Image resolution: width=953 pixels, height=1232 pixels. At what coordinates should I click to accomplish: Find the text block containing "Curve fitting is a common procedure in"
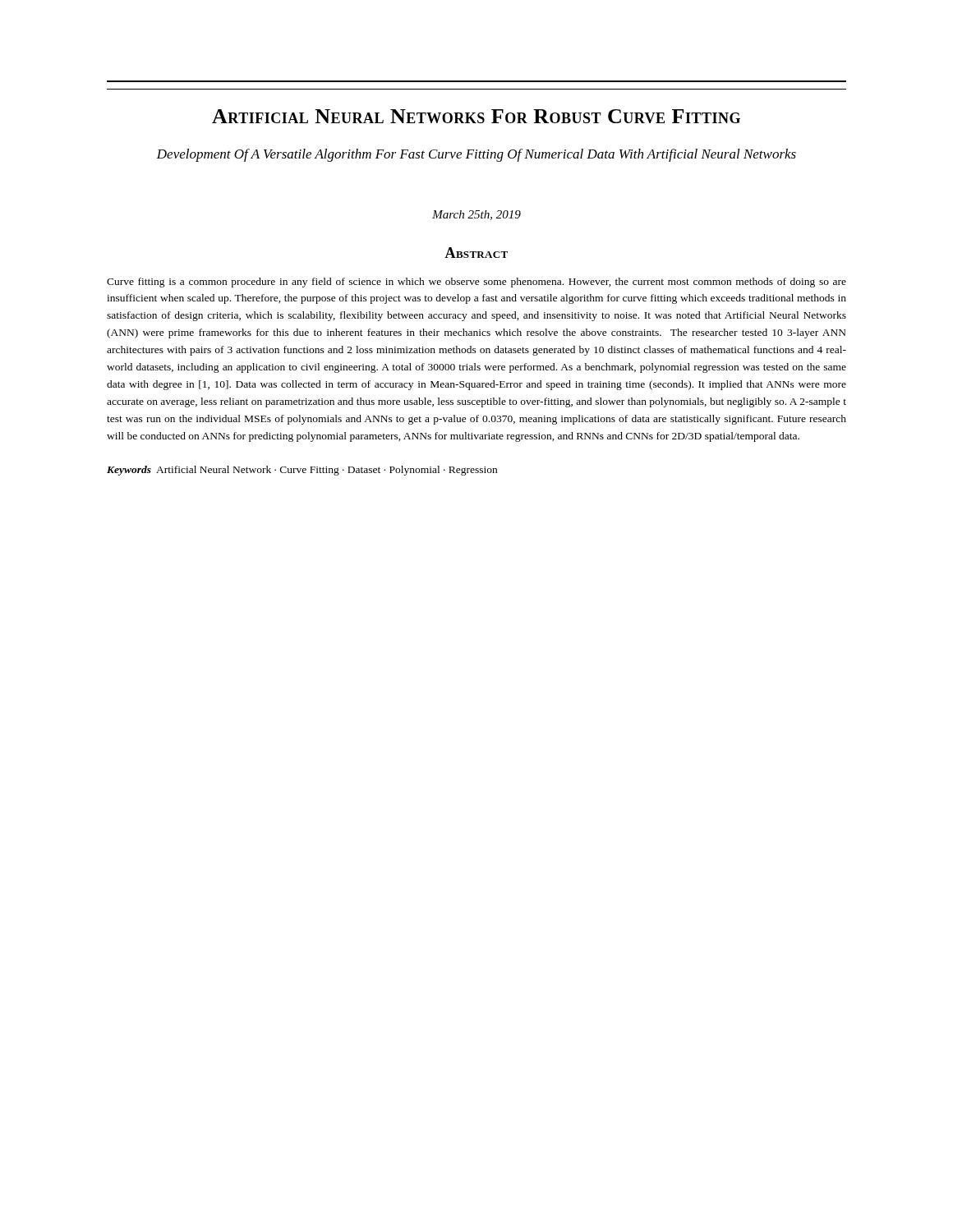tap(476, 358)
